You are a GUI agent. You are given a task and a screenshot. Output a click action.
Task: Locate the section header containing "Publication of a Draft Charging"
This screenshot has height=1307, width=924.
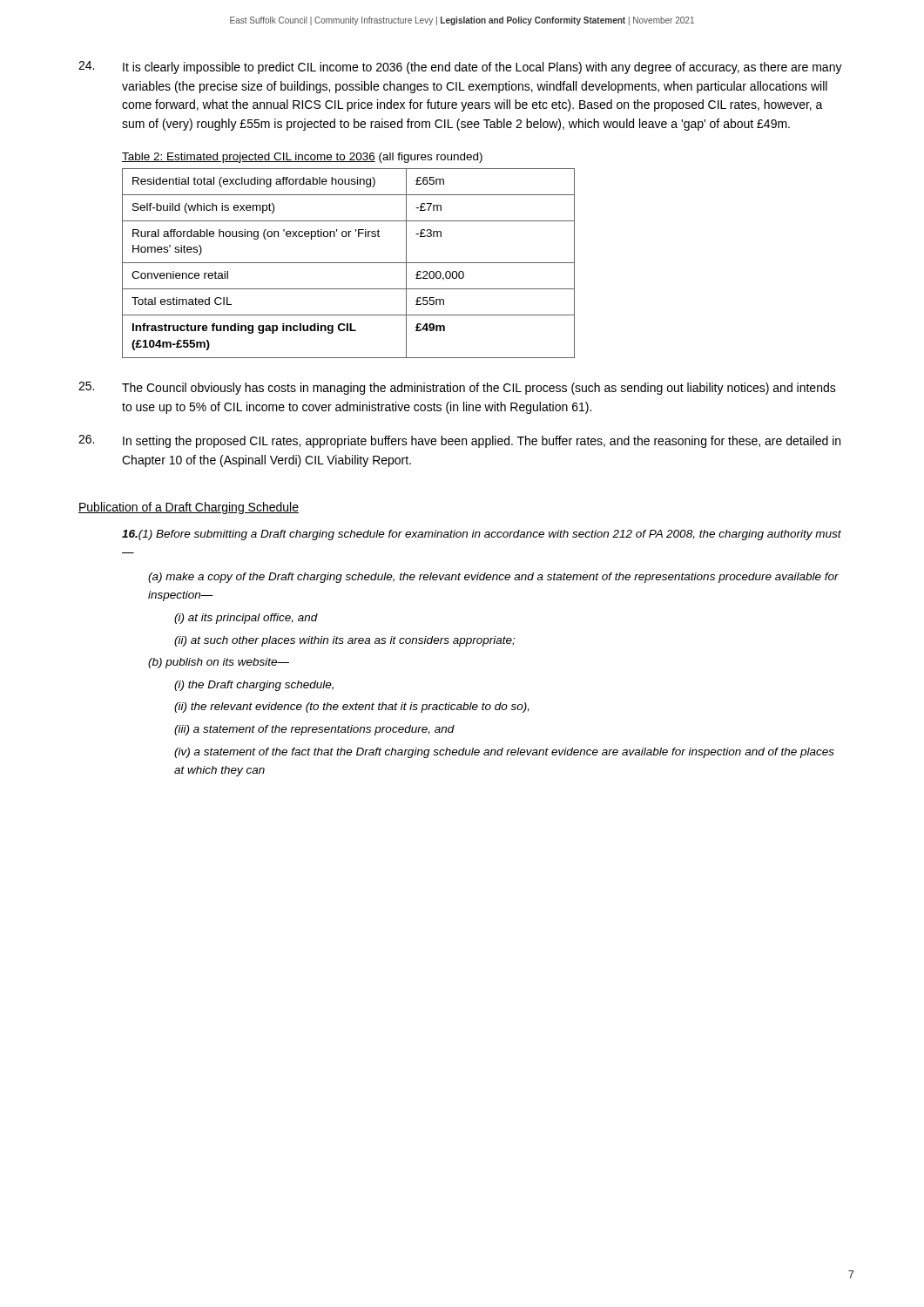(x=188, y=507)
